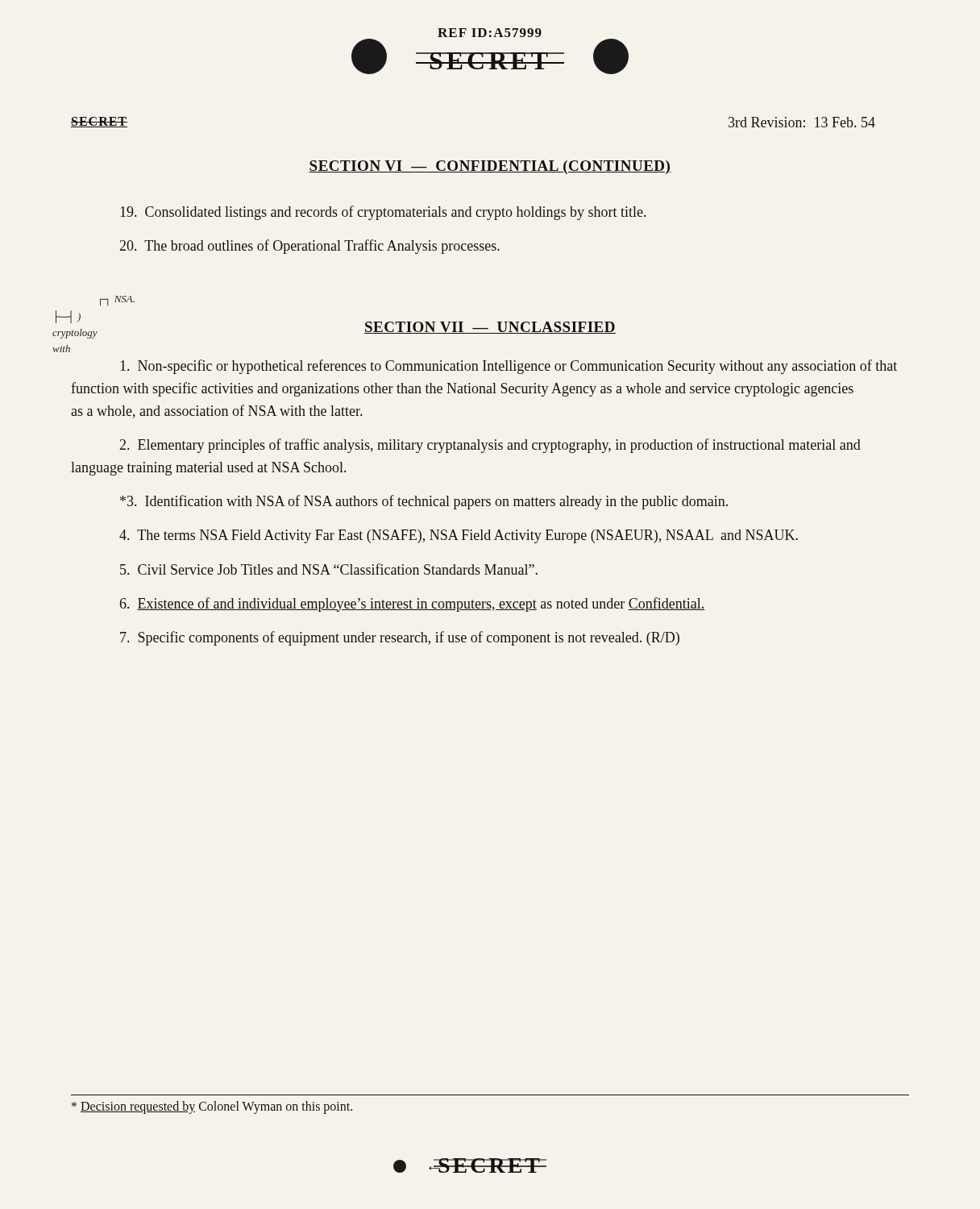Select the text block starting "Non-specific or hypothetical references to Communication Intelligence or"
980x1209 pixels.
(484, 389)
